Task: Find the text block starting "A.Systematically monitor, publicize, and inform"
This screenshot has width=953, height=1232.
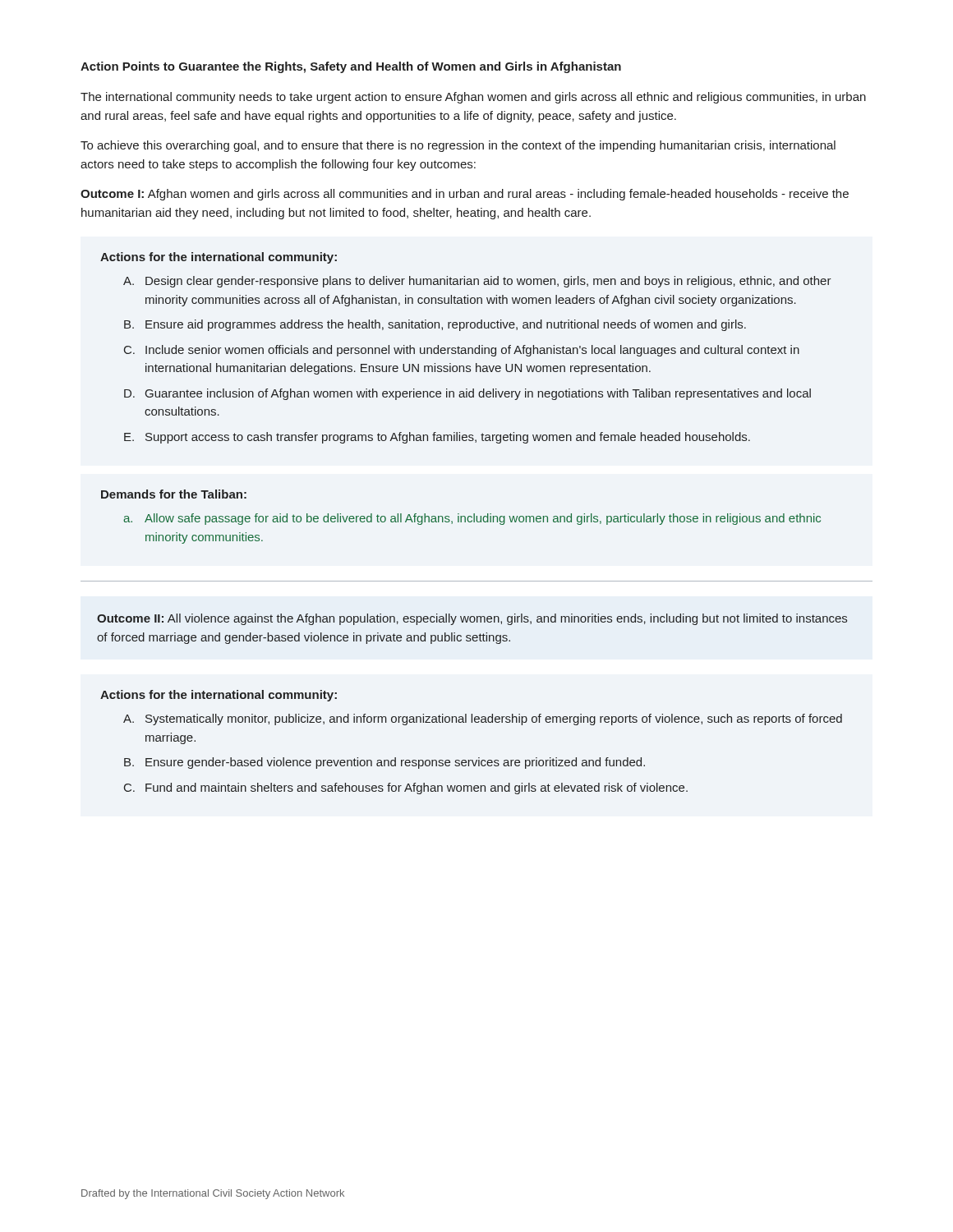Action: (x=488, y=728)
